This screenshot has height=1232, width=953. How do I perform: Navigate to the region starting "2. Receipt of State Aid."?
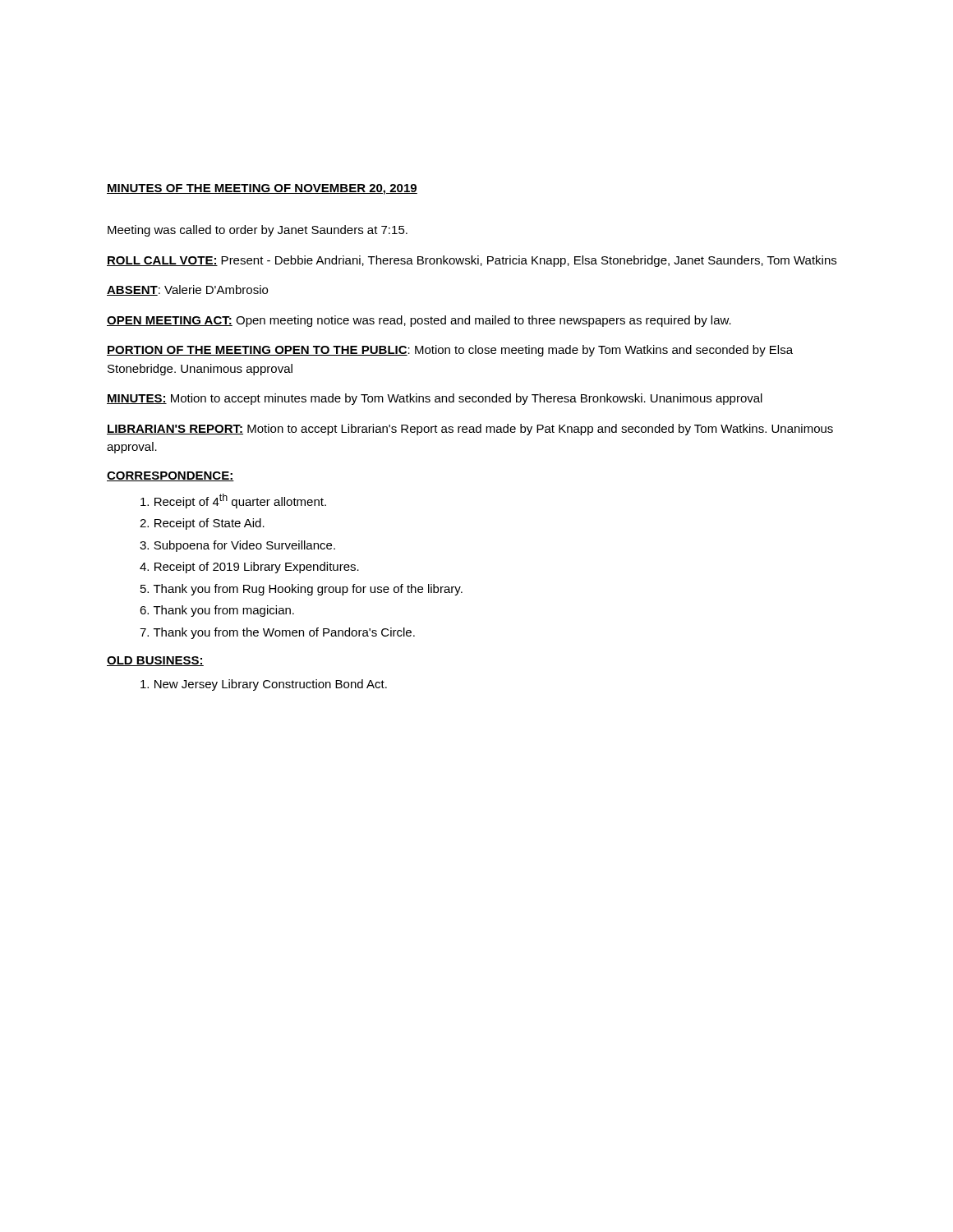[x=202, y=523]
